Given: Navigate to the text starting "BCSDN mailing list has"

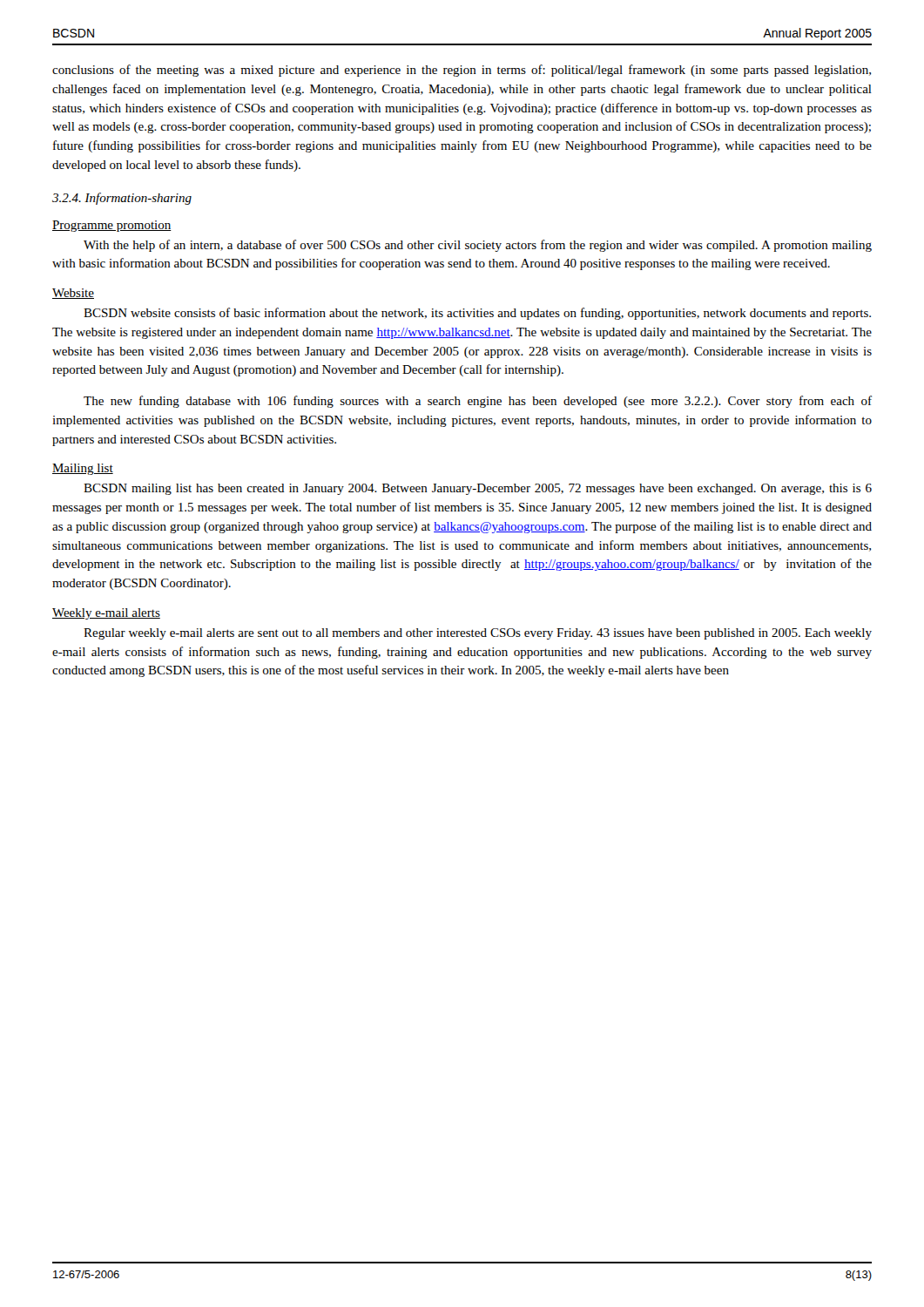Looking at the screenshot, I should click(462, 536).
